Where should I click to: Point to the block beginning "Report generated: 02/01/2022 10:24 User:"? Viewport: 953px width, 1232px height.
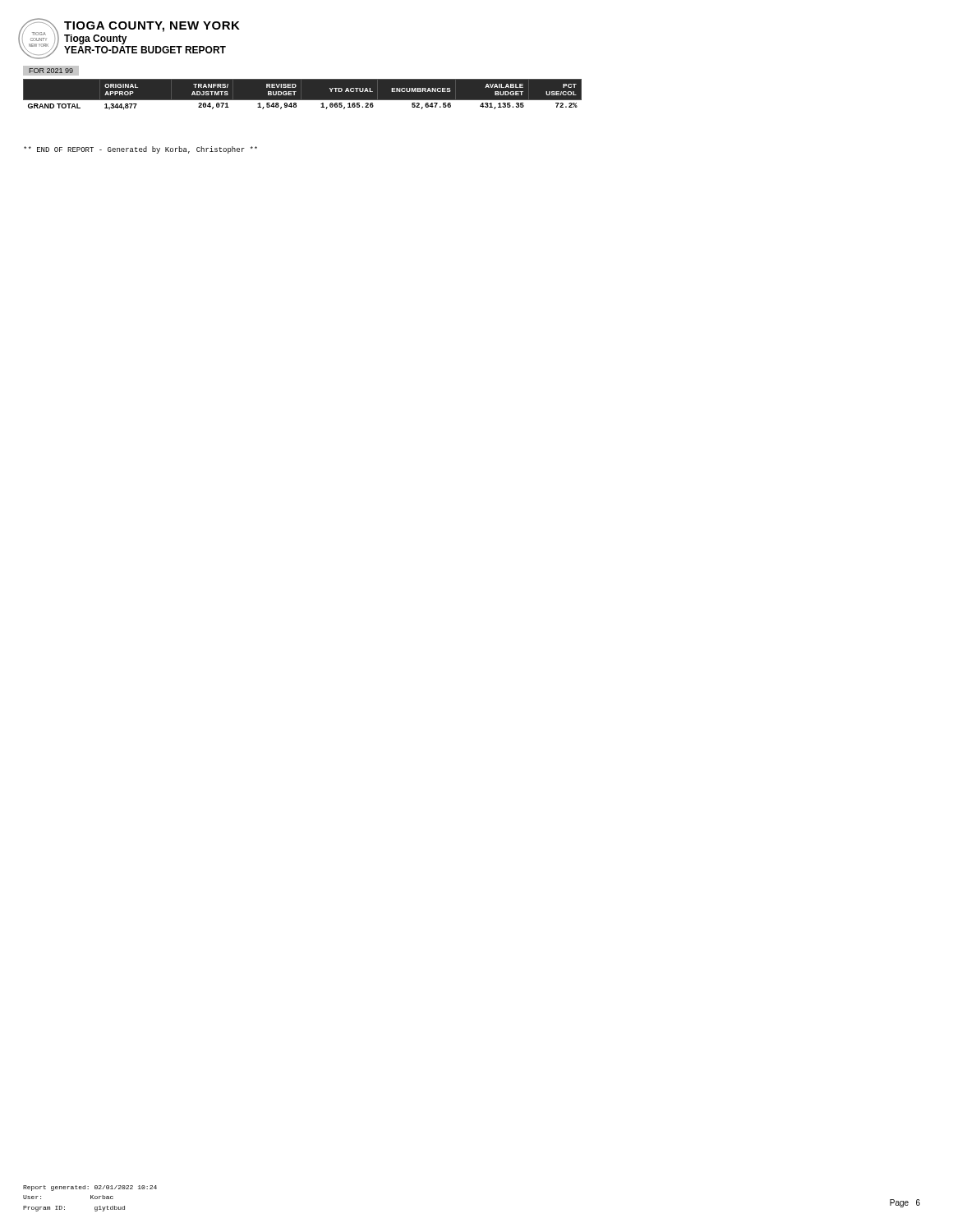[x=90, y=1197]
